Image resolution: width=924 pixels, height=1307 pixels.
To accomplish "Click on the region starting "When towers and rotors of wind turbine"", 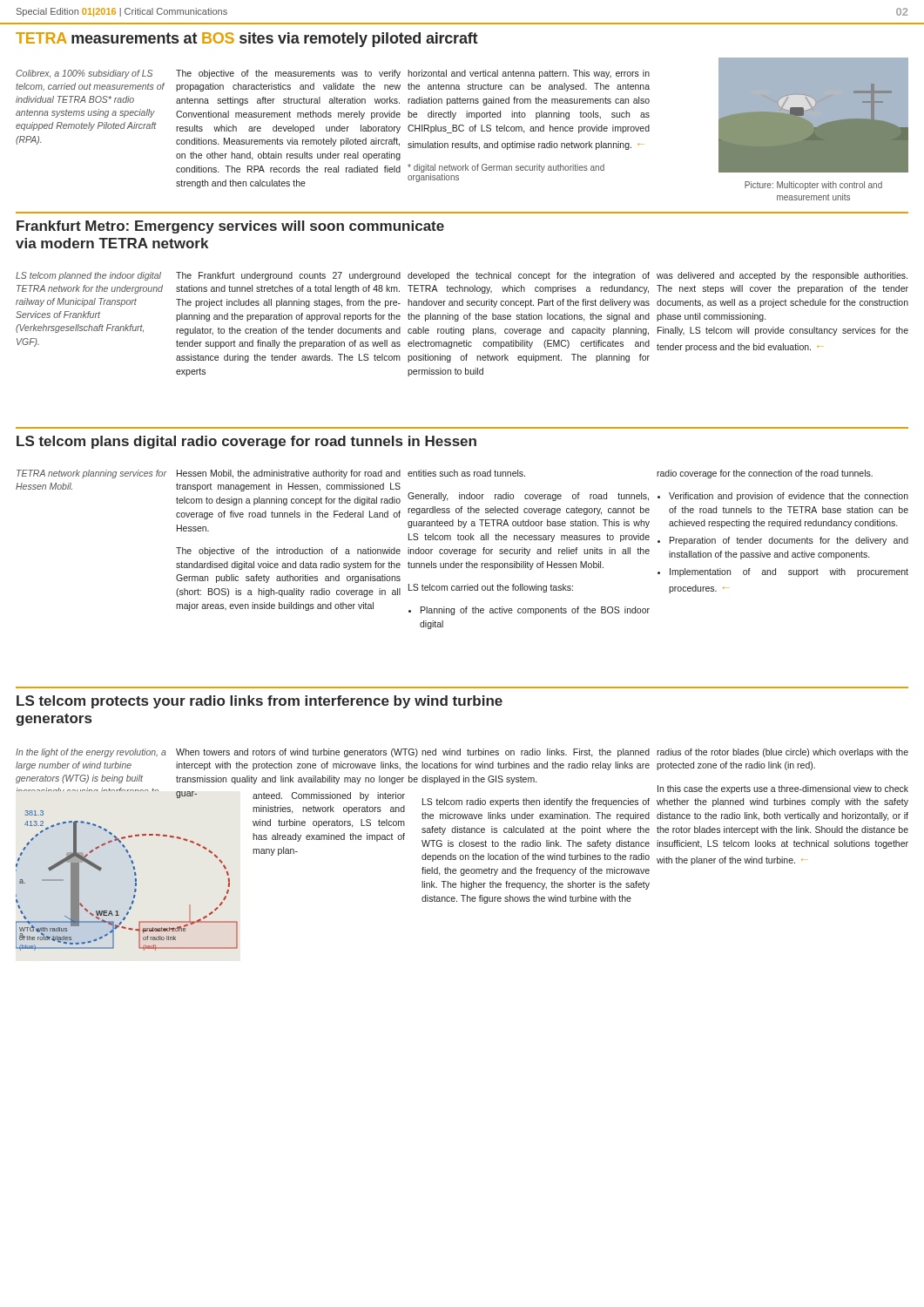I will (297, 773).
